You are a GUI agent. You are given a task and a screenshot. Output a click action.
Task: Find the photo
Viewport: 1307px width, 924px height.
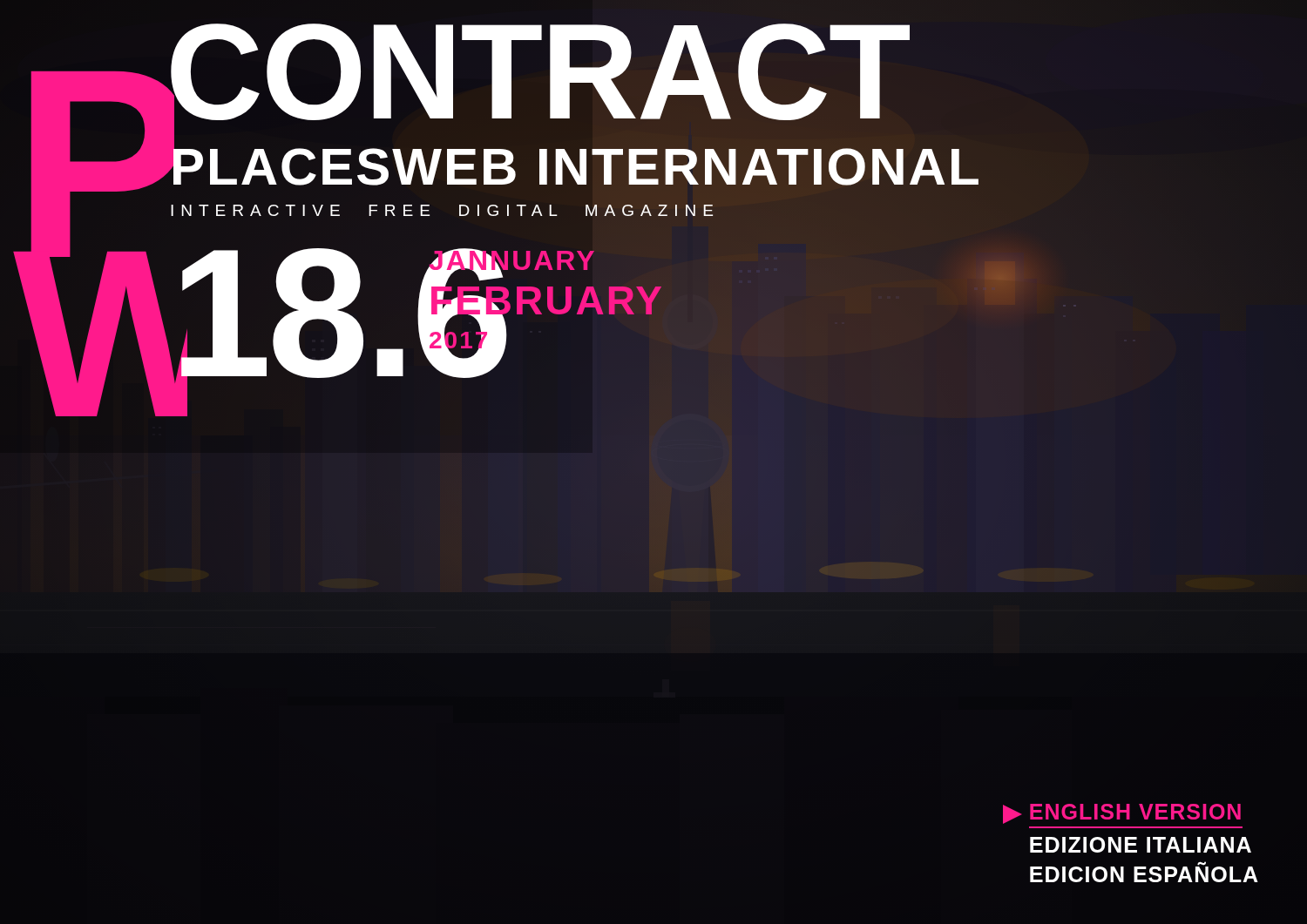(654, 462)
